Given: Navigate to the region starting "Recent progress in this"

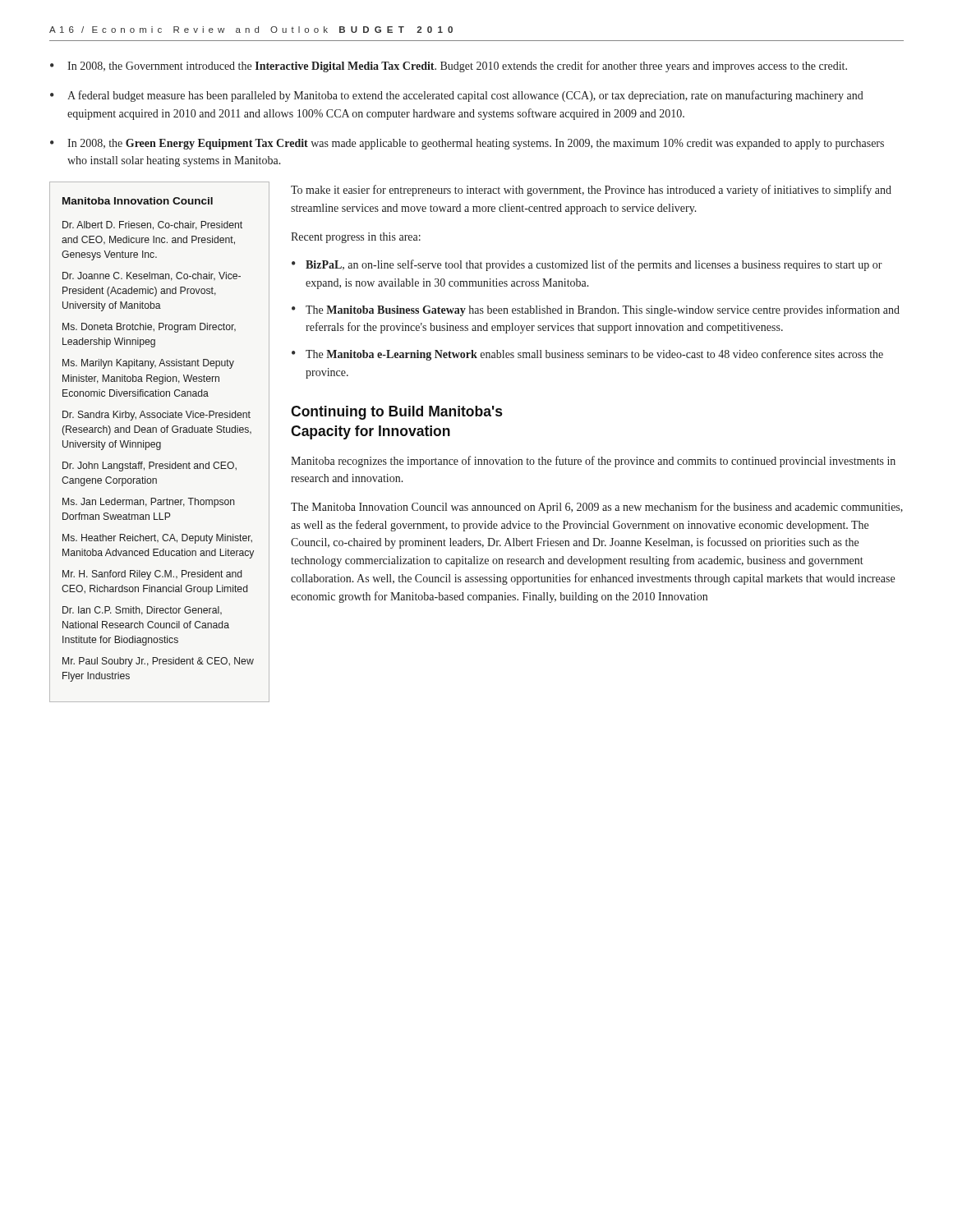Looking at the screenshot, I should pos(356,237).
